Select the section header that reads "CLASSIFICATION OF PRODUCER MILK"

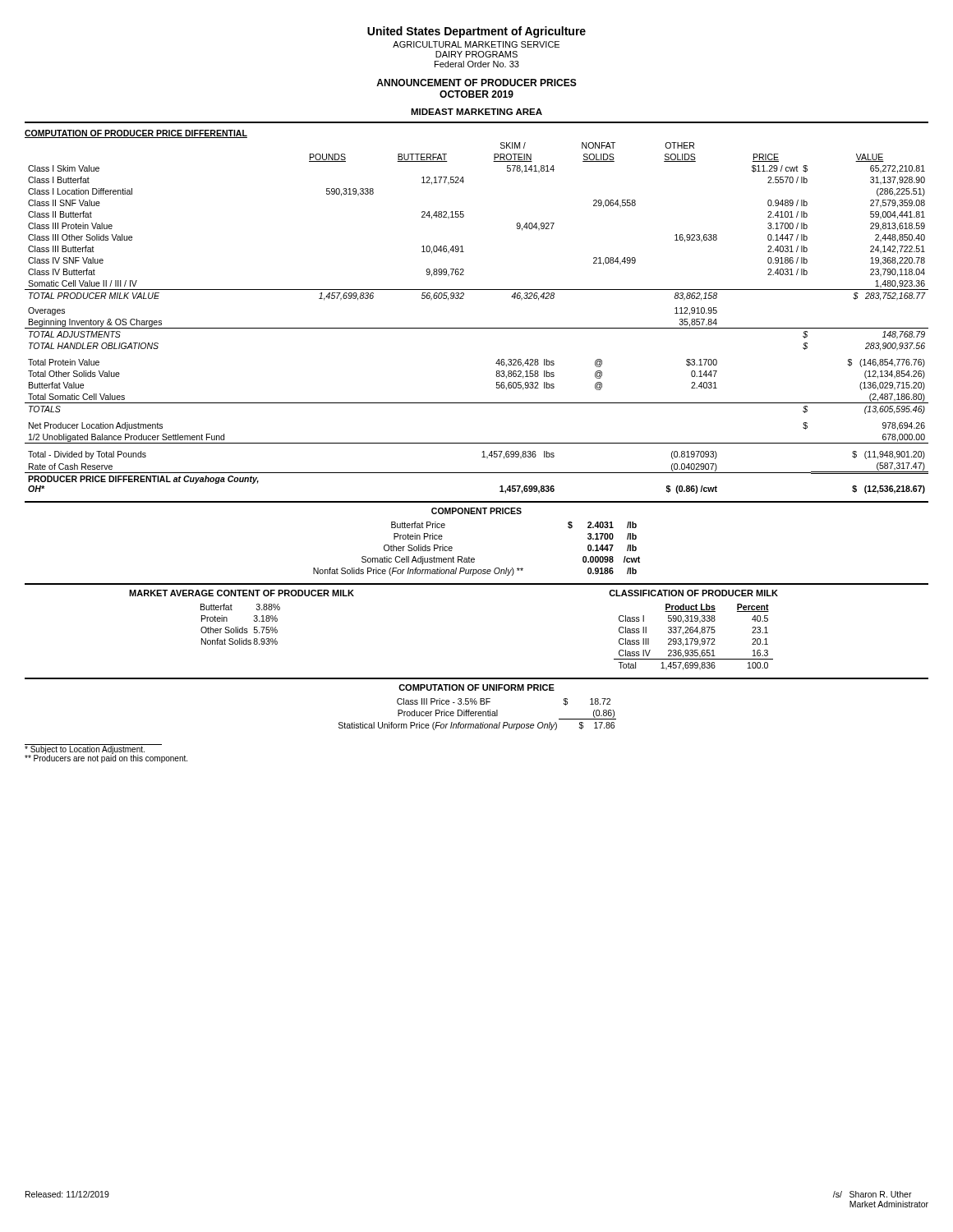tap(693, 593)
